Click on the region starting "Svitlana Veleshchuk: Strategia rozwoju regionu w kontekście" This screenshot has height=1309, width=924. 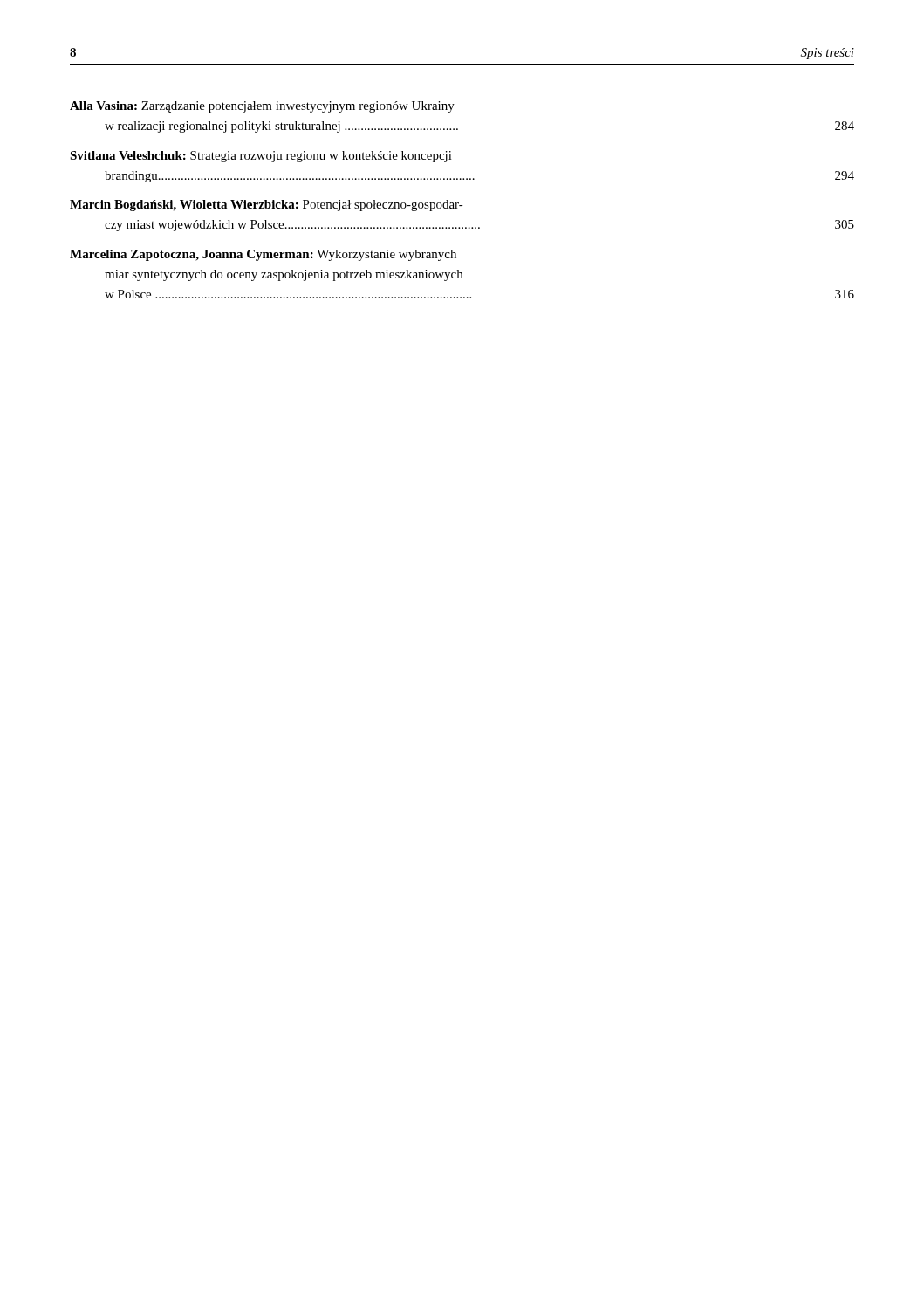(261, 157)
